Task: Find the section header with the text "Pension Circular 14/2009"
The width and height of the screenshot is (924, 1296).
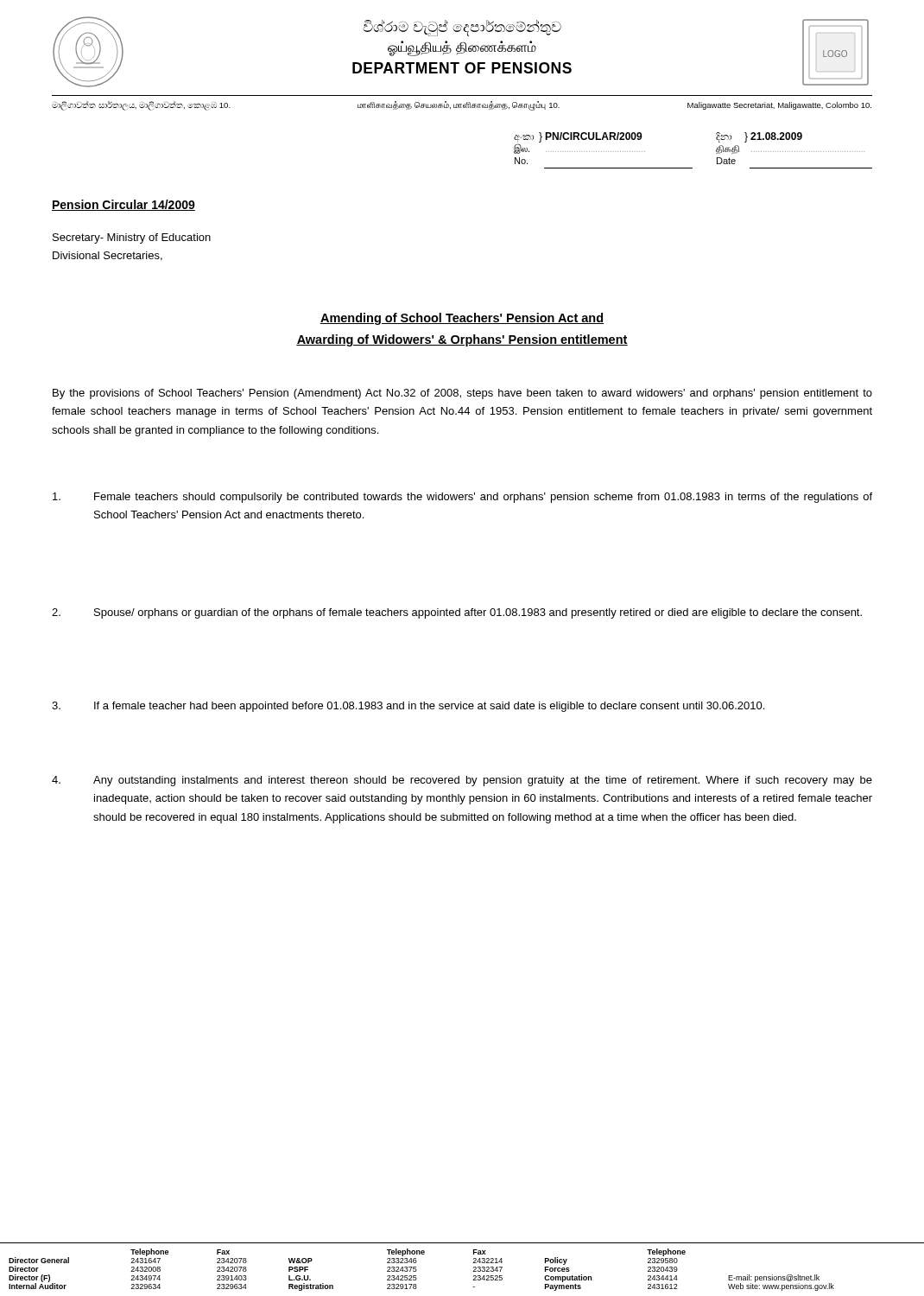Action: 123,205
